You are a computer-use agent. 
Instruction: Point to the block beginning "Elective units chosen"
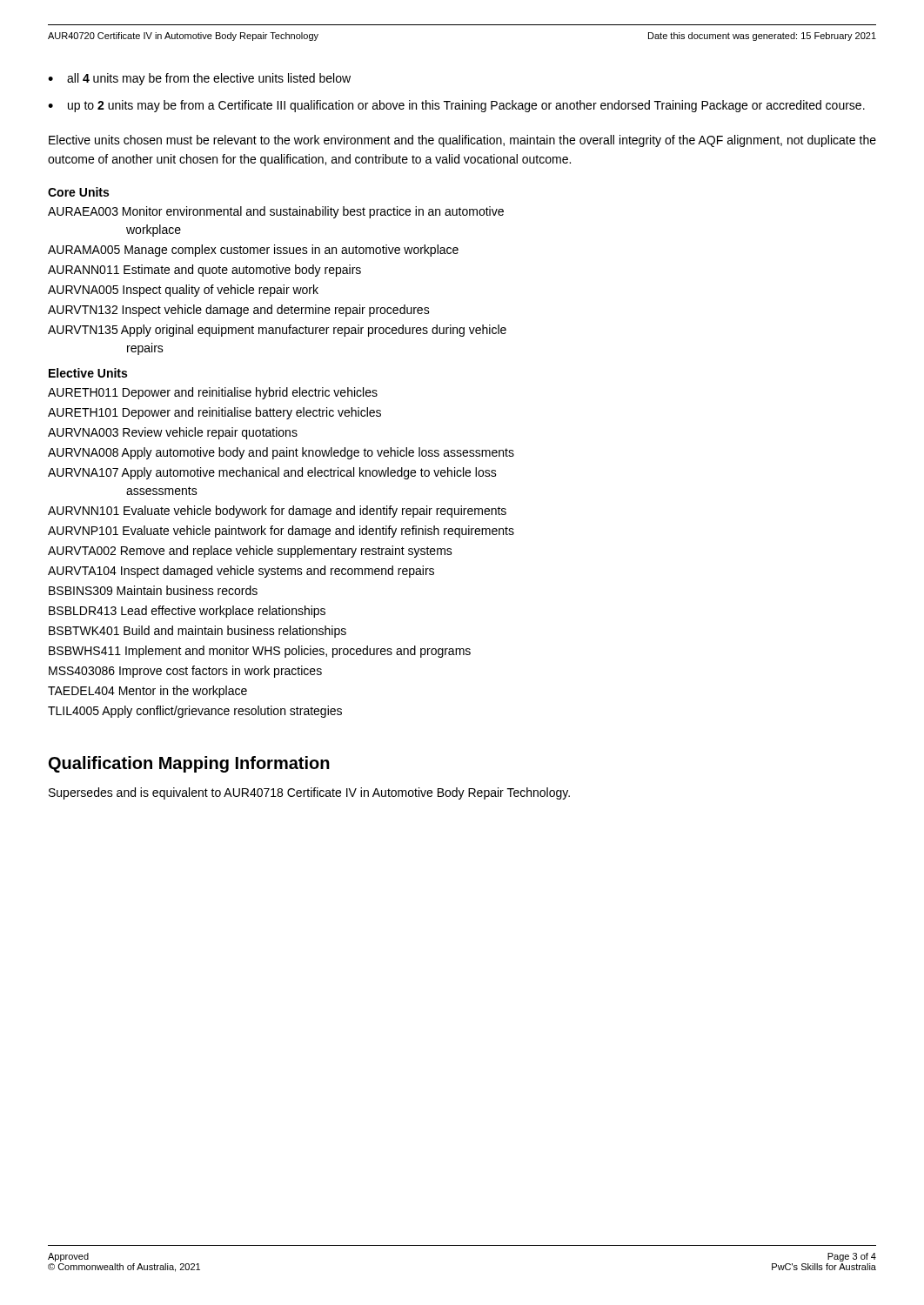point(462,150)
